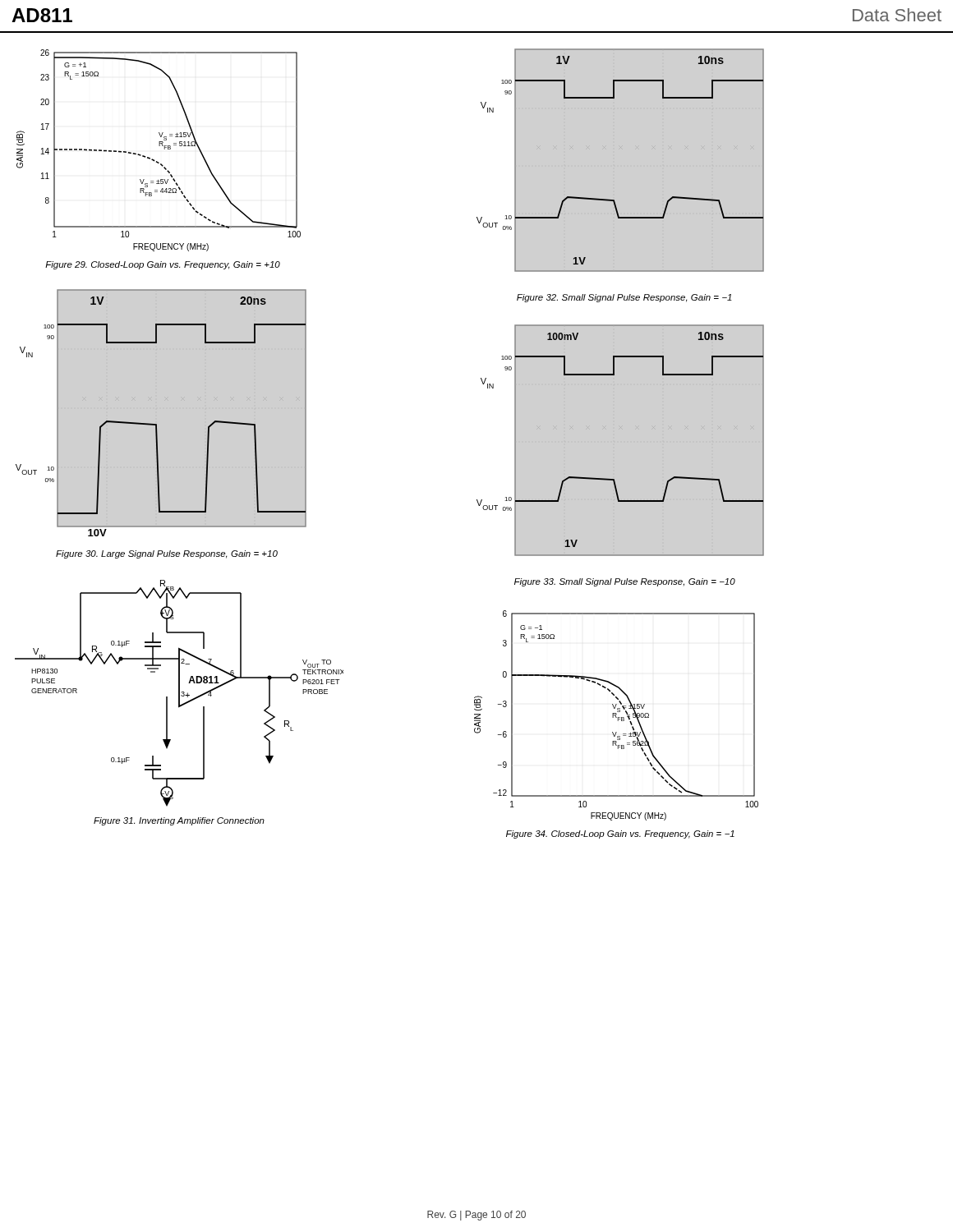Point to the caption beginning "Figure 34. Closed-Loop Gain vs. Frequency, Gain"

[620, 834]
